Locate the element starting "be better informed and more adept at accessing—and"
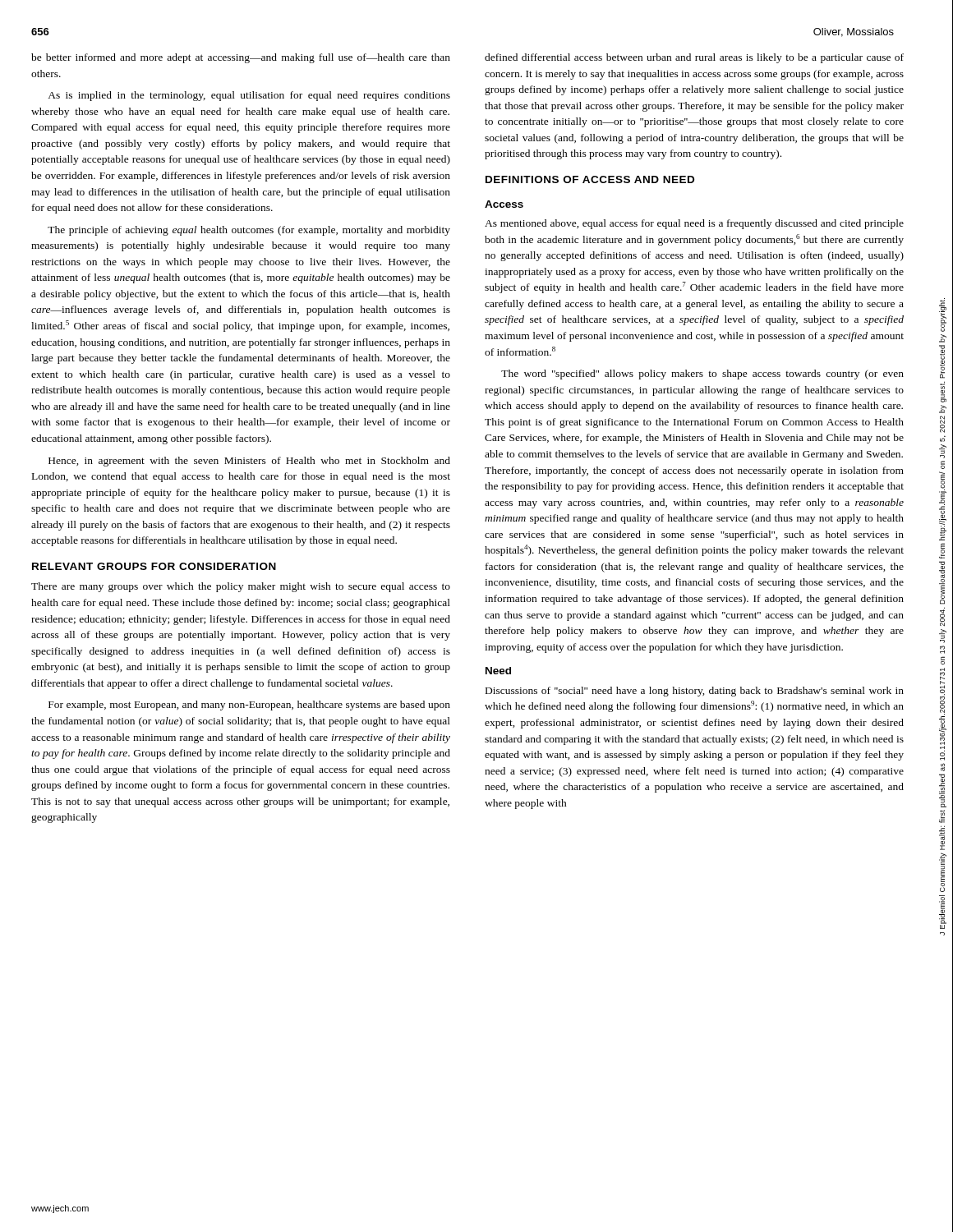 (241, 299)
